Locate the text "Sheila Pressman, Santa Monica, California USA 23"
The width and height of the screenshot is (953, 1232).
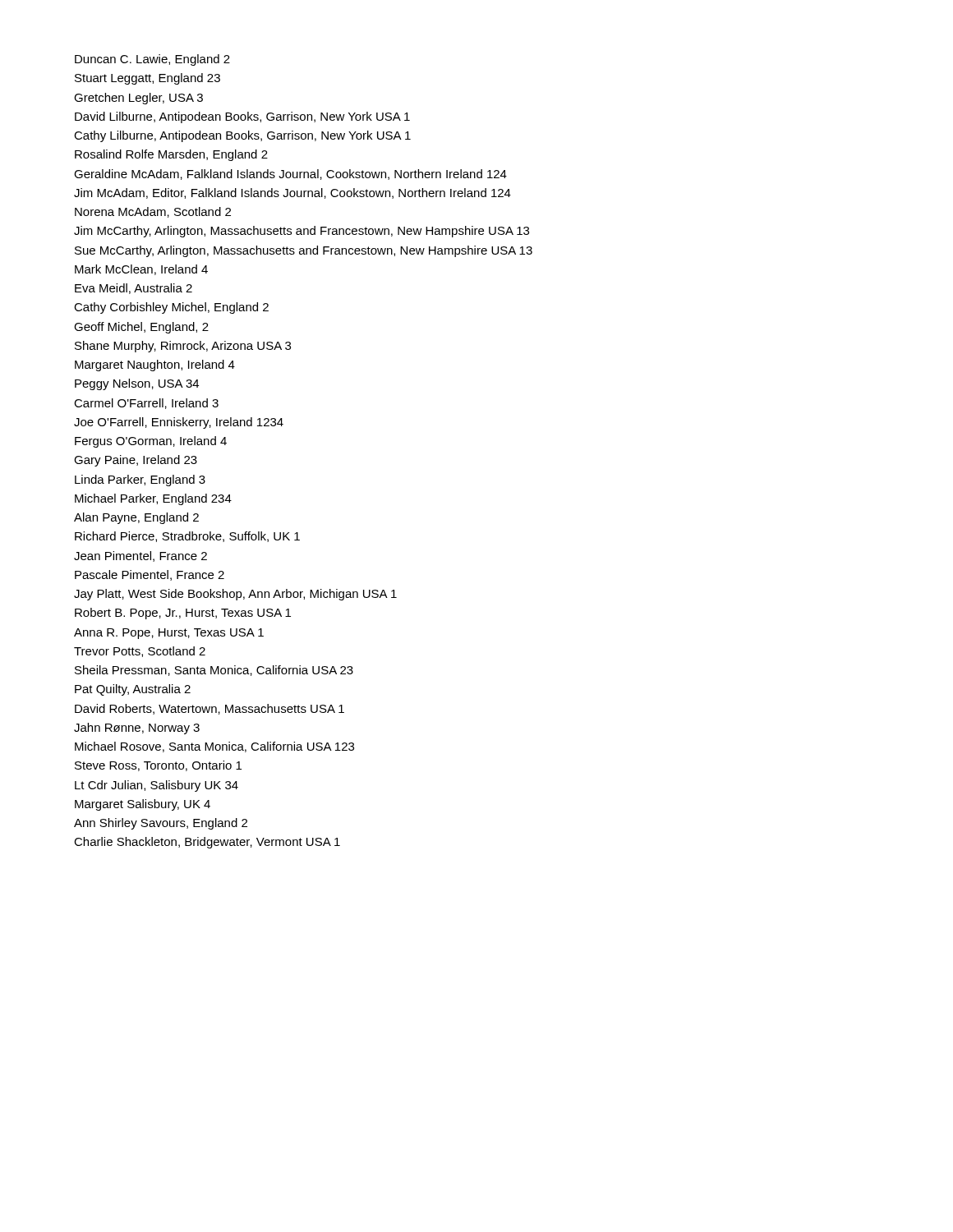(214, 671)
